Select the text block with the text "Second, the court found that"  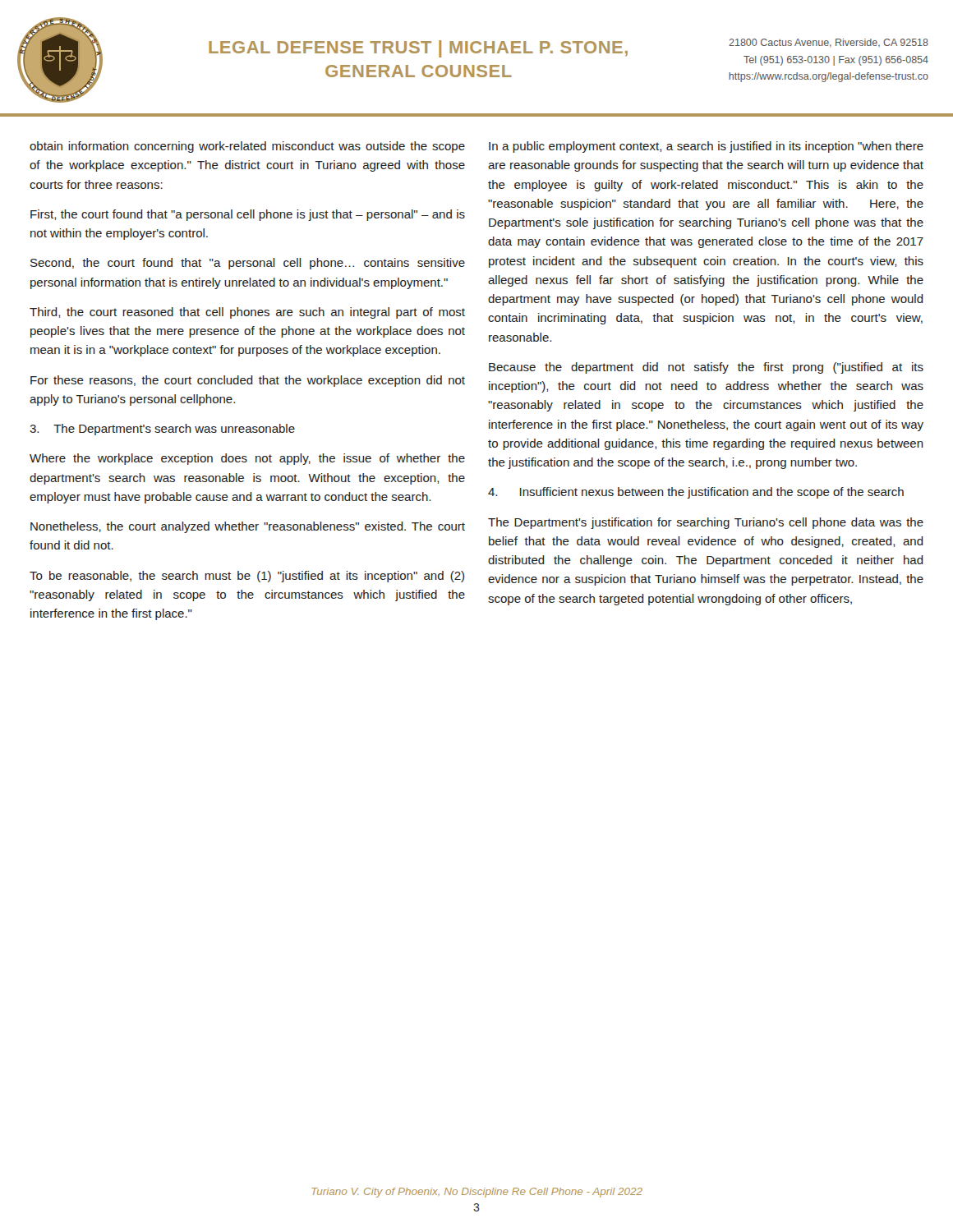tap(247, 272)
